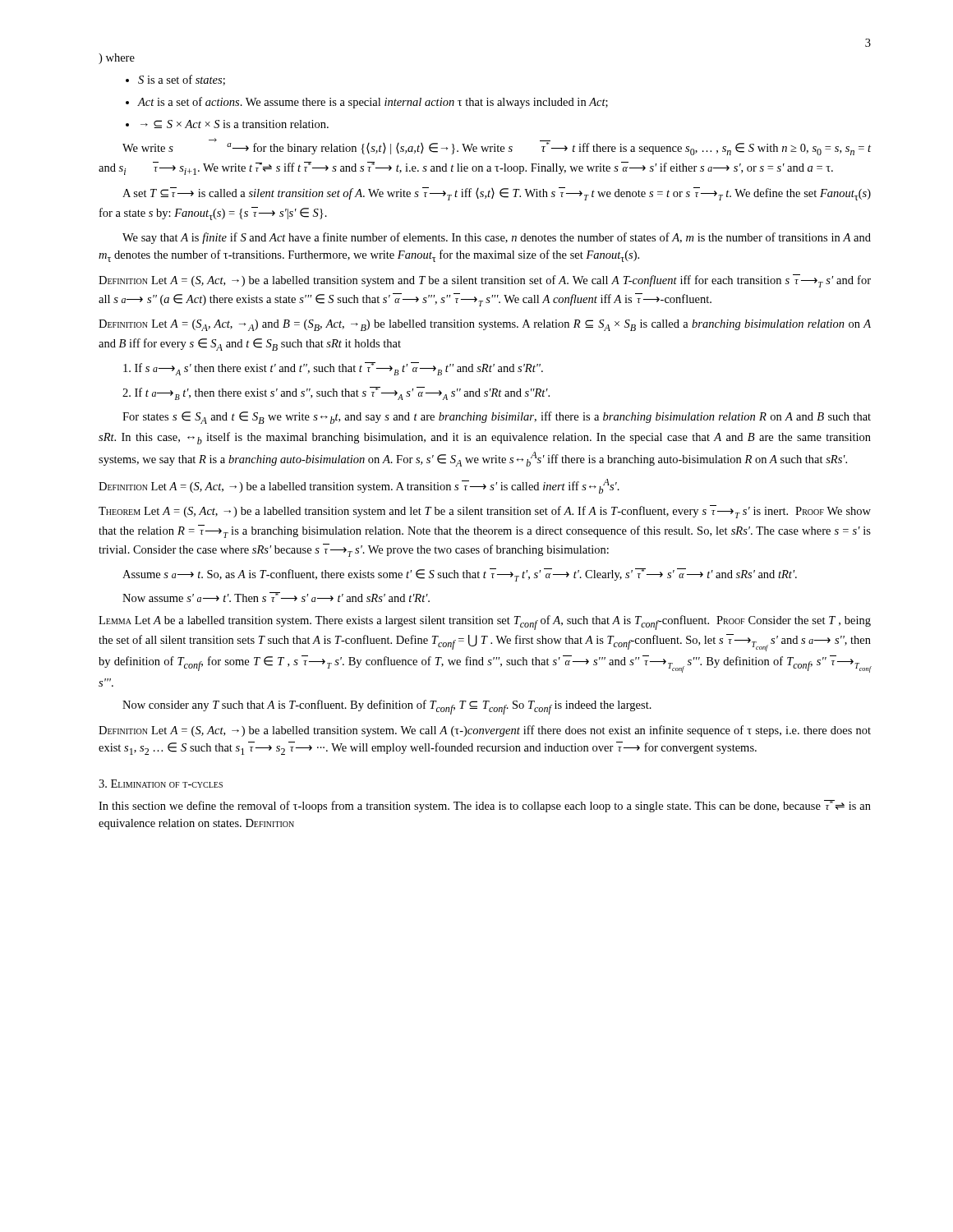Find the text block that says "We write s 🡒"
This screenshot has height=1232, width=953.
click(x=485, y=202)
